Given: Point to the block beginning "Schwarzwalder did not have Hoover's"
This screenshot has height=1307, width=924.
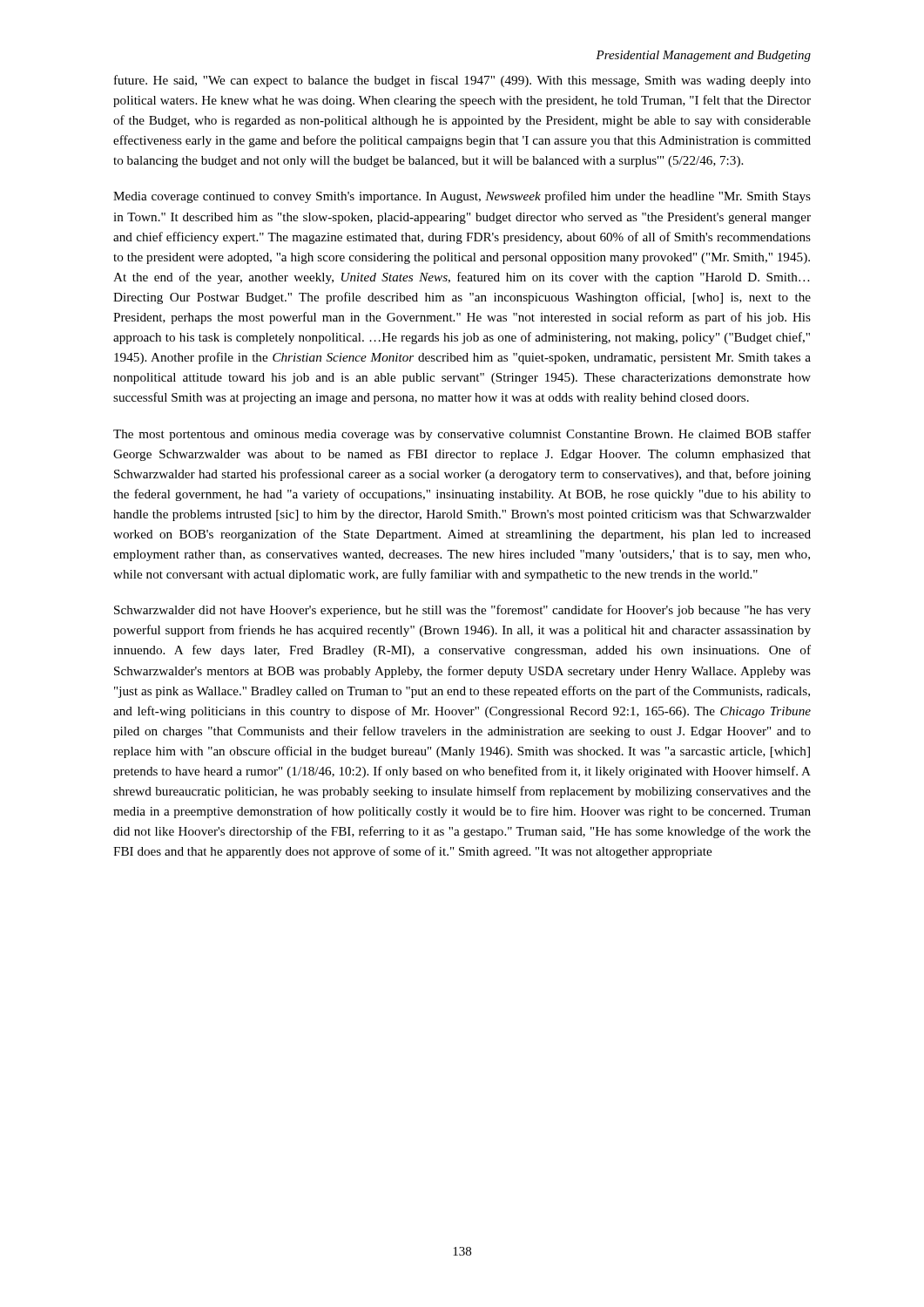Looking at the screenshot, I should tap(462, 730).
